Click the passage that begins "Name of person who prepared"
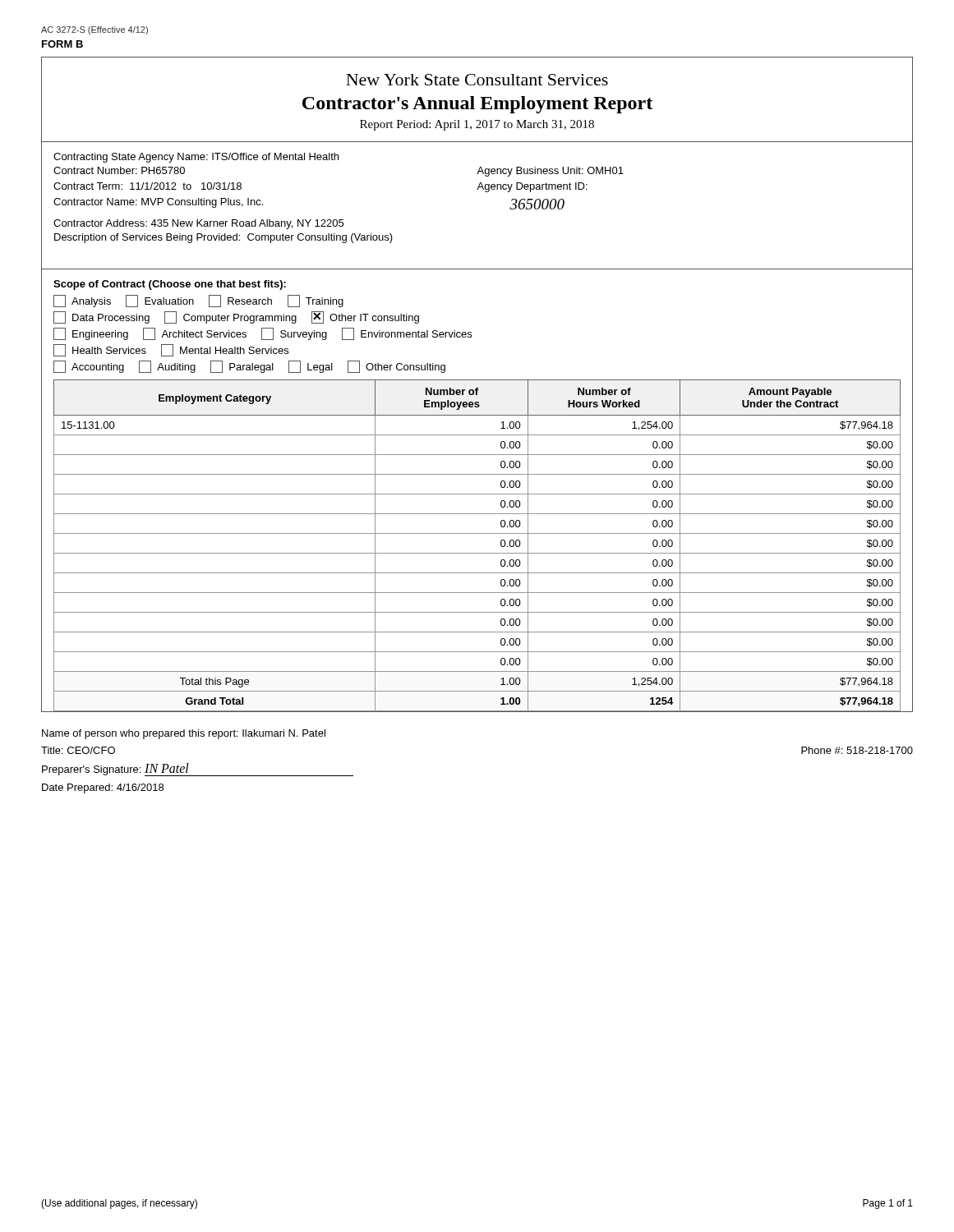The image size is (954, 1232). [184, 734]
